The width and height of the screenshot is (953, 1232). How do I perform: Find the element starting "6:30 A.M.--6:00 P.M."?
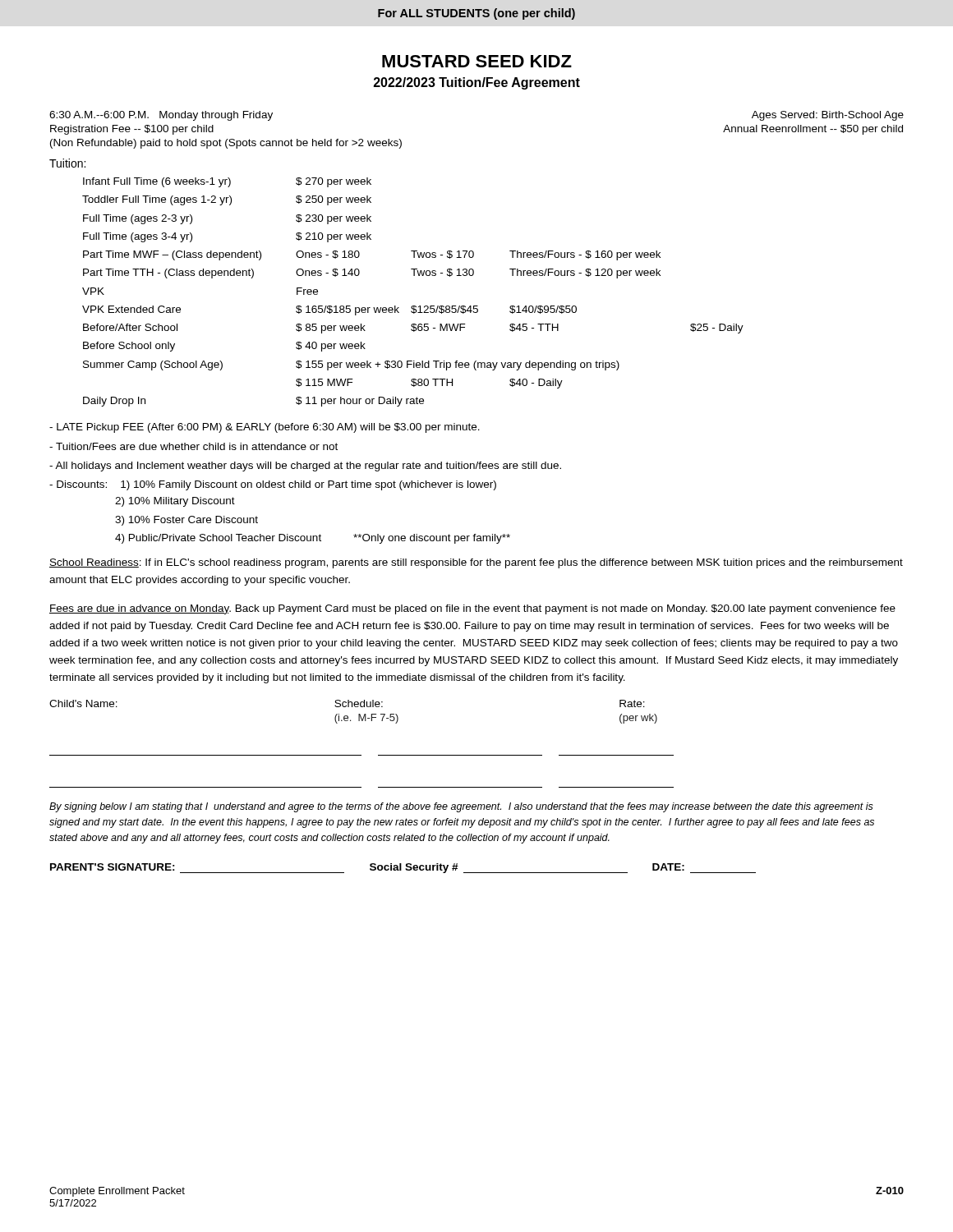pos(105,115)
